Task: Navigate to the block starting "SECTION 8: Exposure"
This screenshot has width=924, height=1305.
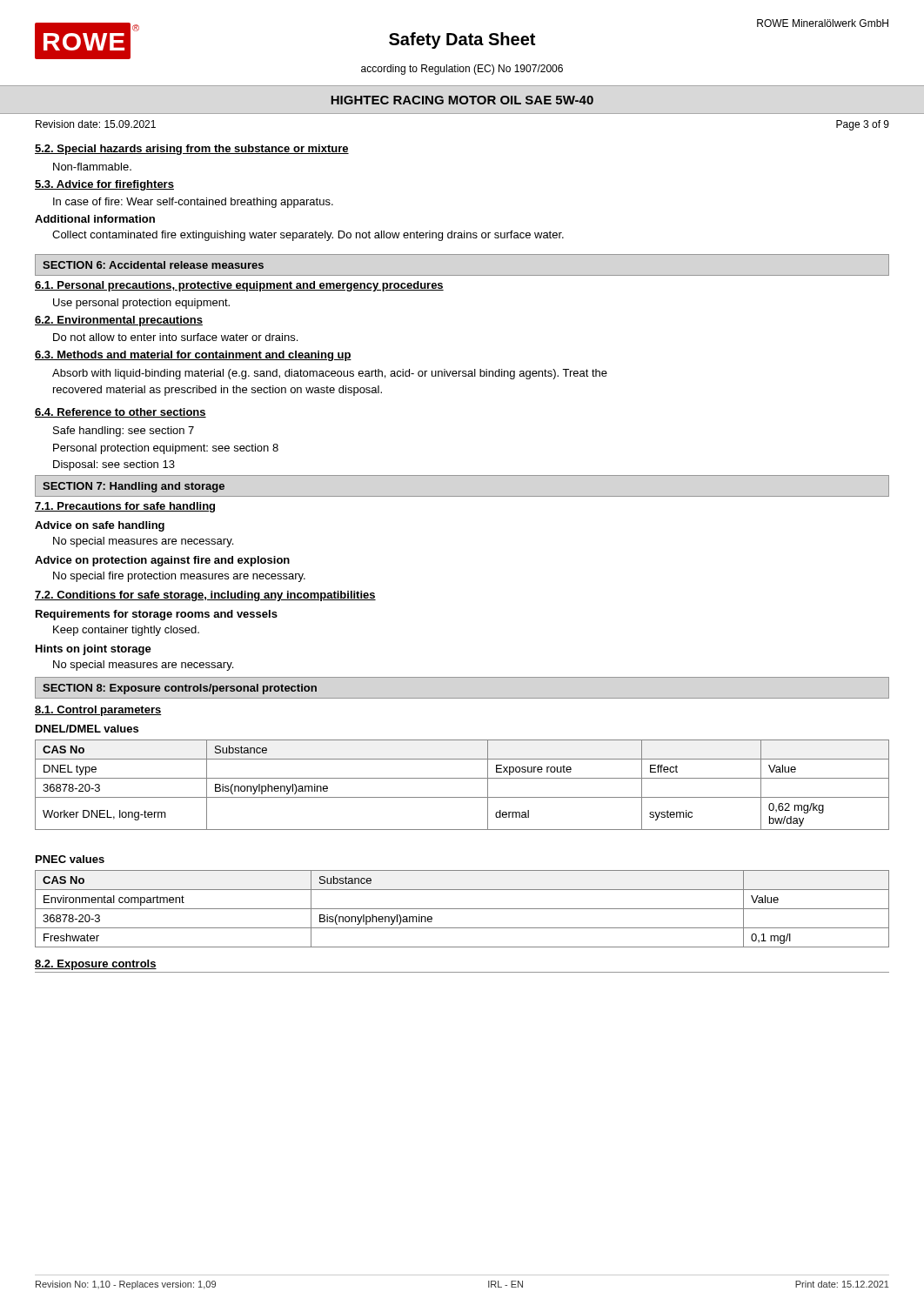Action: click(180, 688)
